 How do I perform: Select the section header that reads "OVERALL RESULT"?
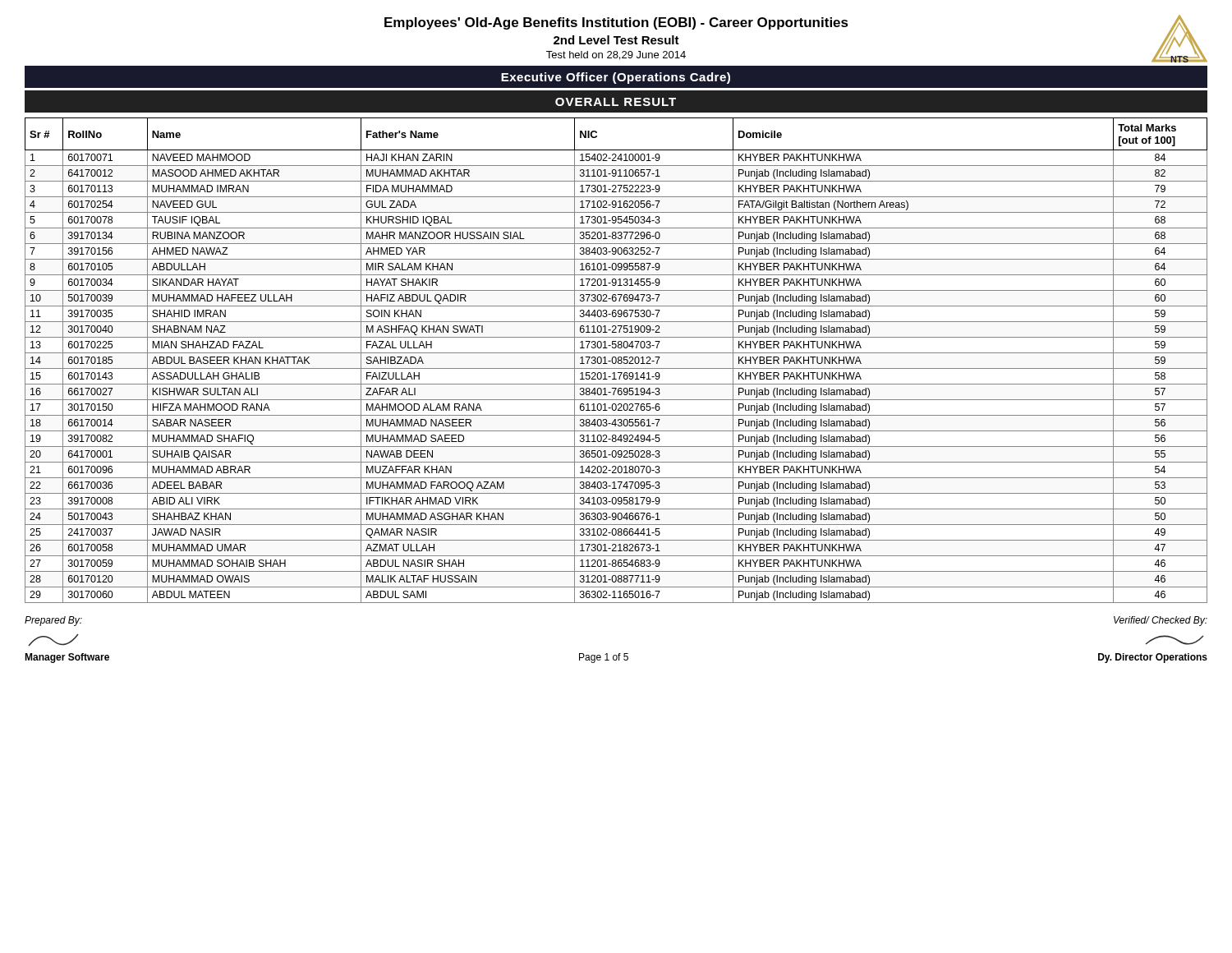[616, 101]
